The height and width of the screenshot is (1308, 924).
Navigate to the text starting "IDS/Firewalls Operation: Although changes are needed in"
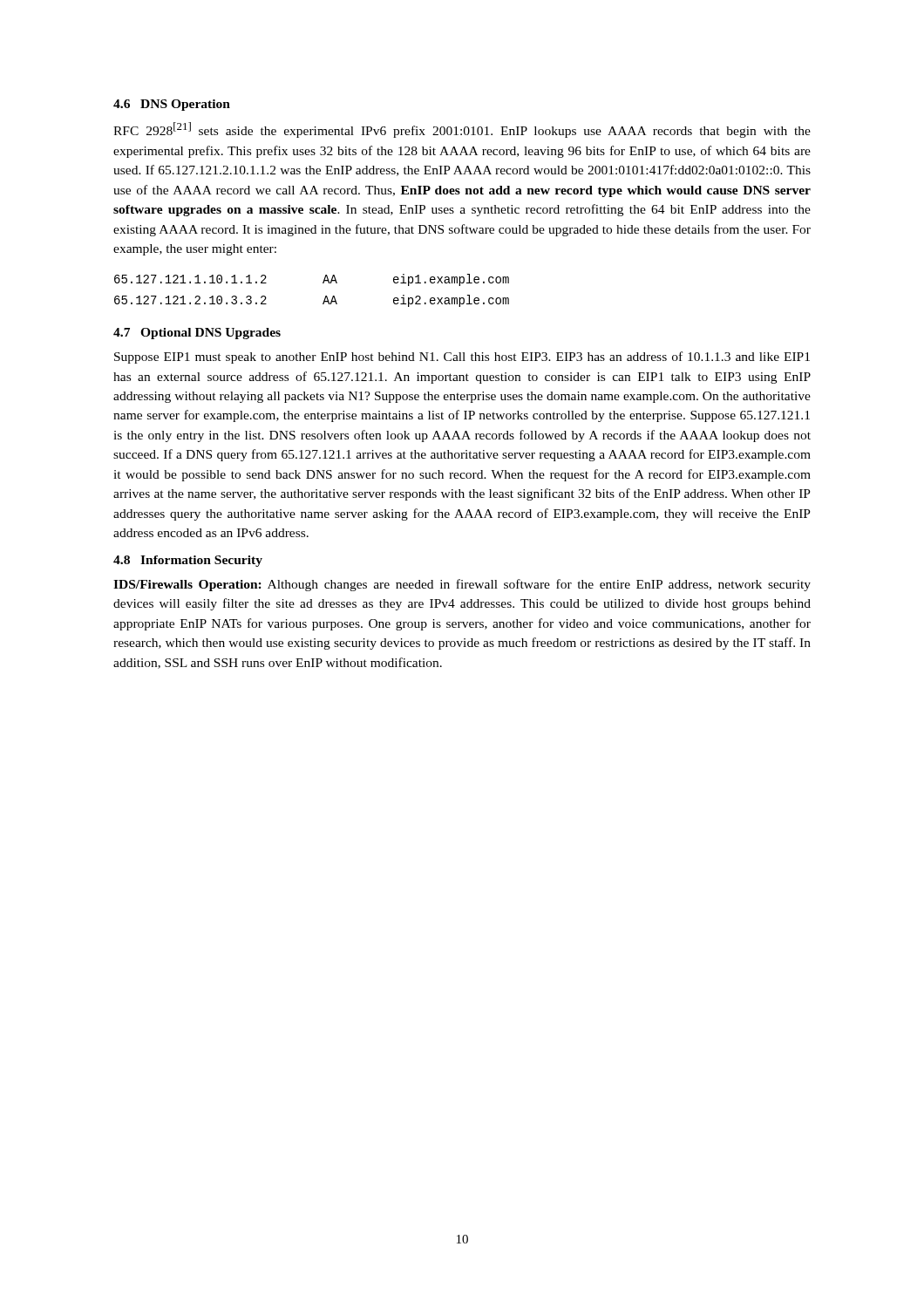462,623
